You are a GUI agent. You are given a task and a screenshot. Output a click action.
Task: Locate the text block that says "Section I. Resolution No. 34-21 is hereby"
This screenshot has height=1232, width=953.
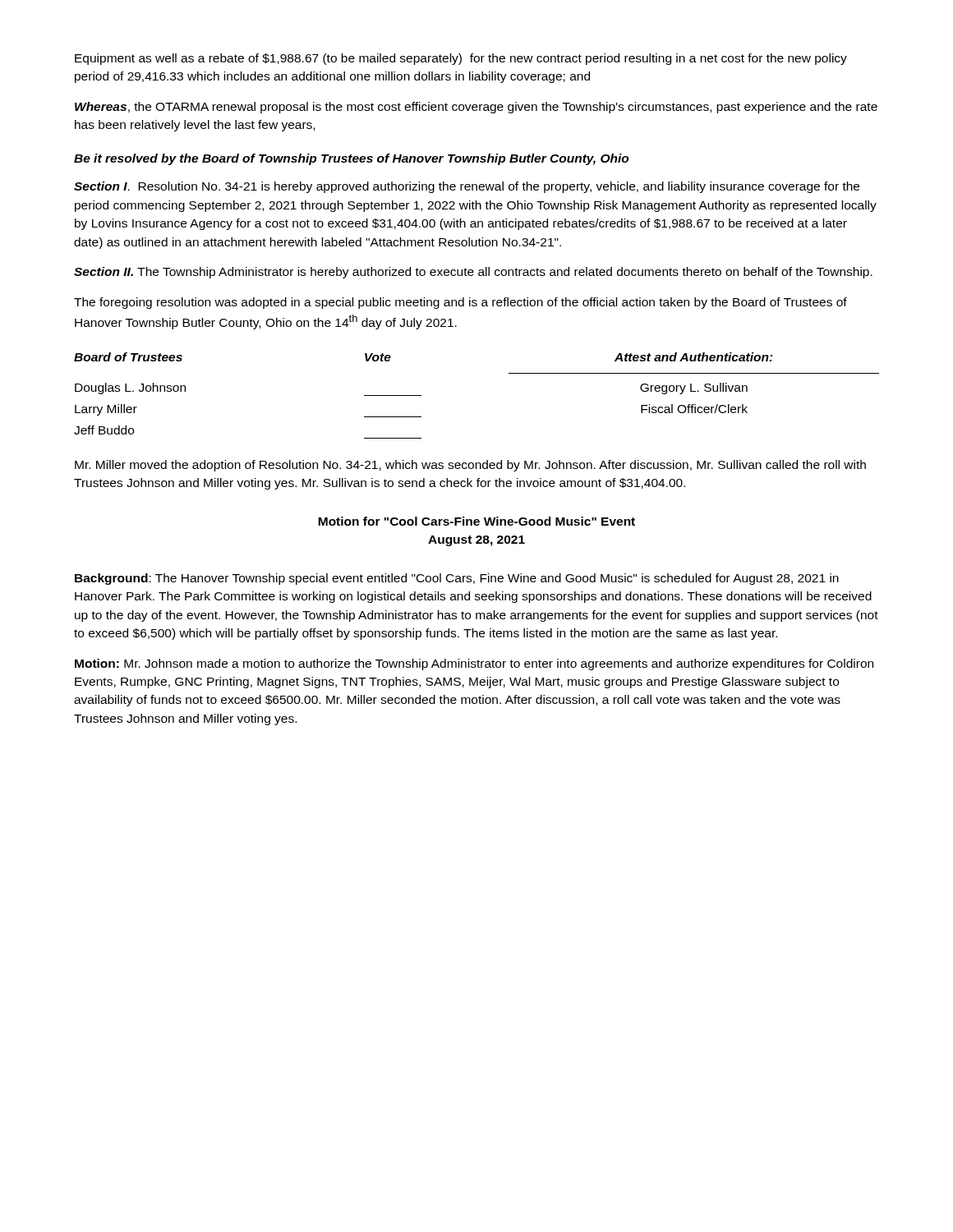pyautogui.click(x=476, y=215)
